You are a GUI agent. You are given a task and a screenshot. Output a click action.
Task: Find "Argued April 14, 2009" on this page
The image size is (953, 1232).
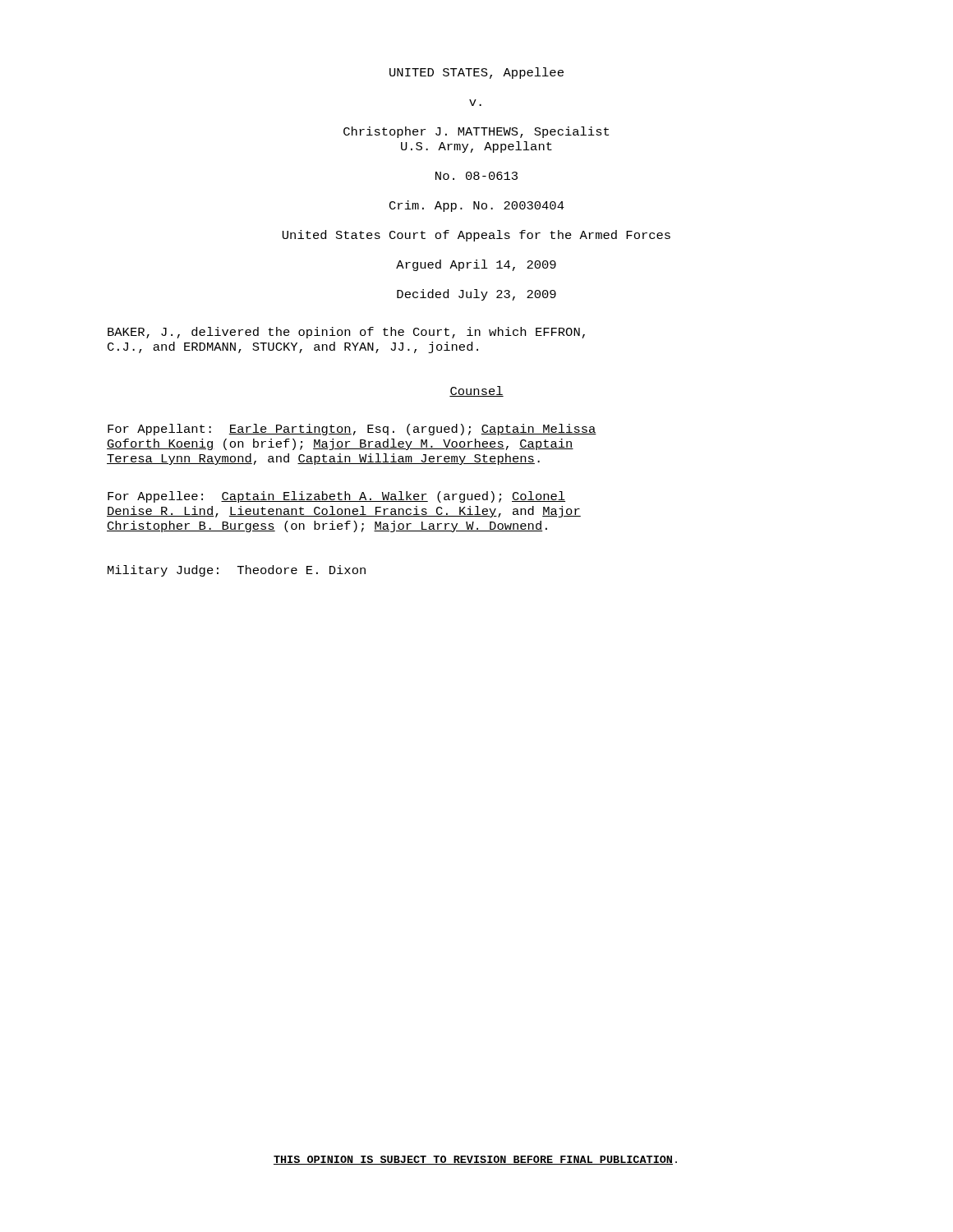point(476,265)
